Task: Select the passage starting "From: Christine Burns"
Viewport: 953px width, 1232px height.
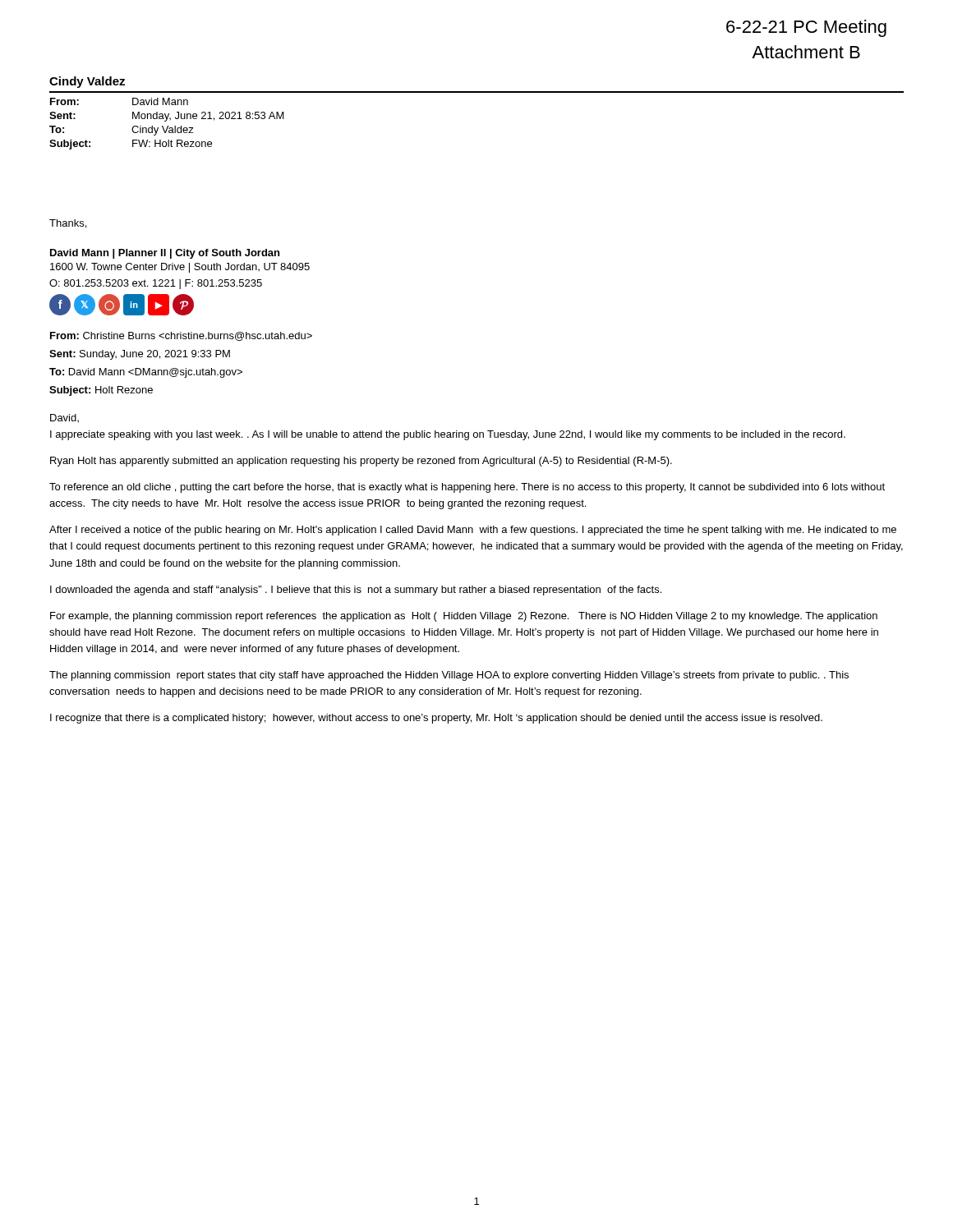Action: [181, 363]
